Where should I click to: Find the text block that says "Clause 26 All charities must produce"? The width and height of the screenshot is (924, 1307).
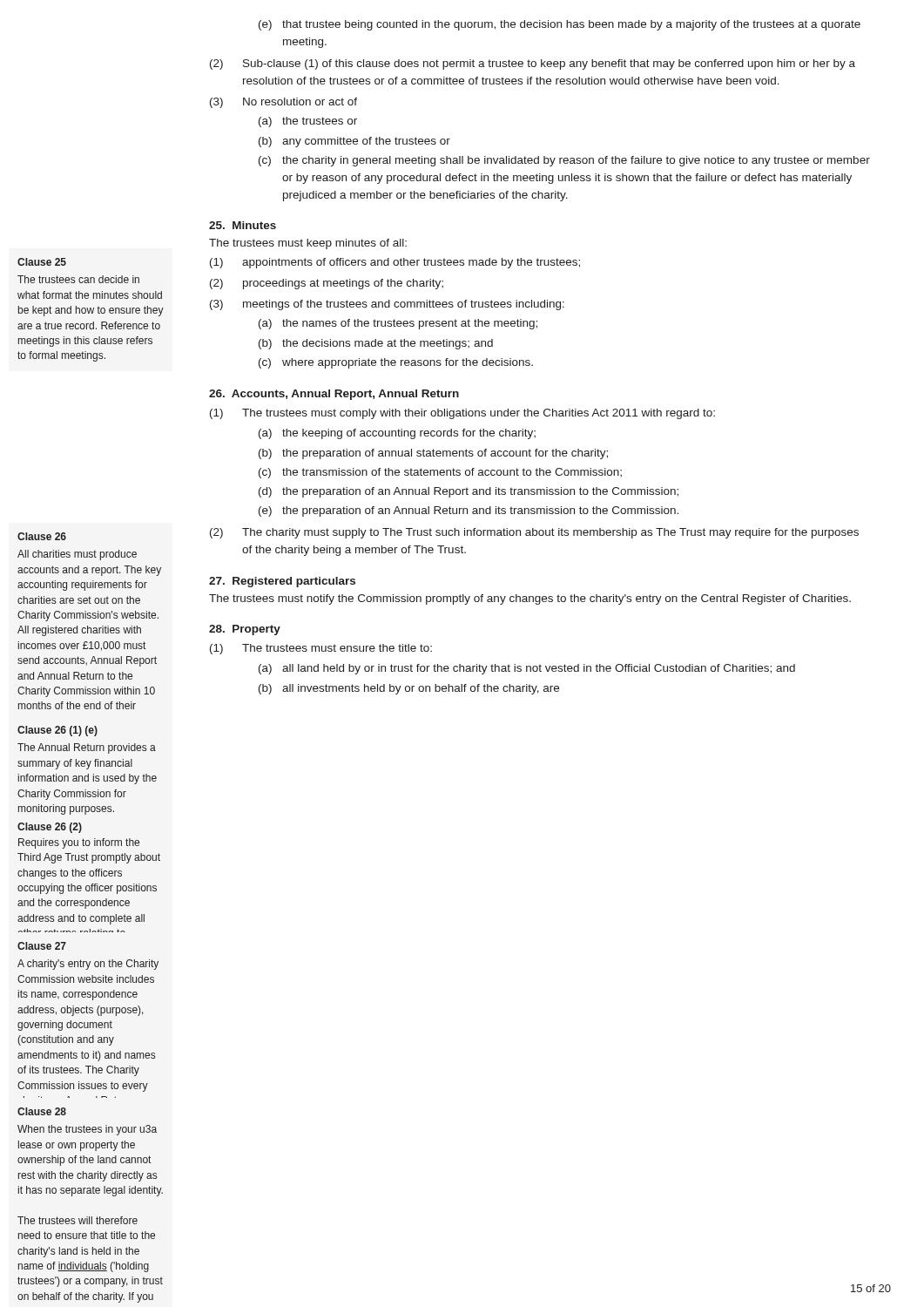pos(91,629)
